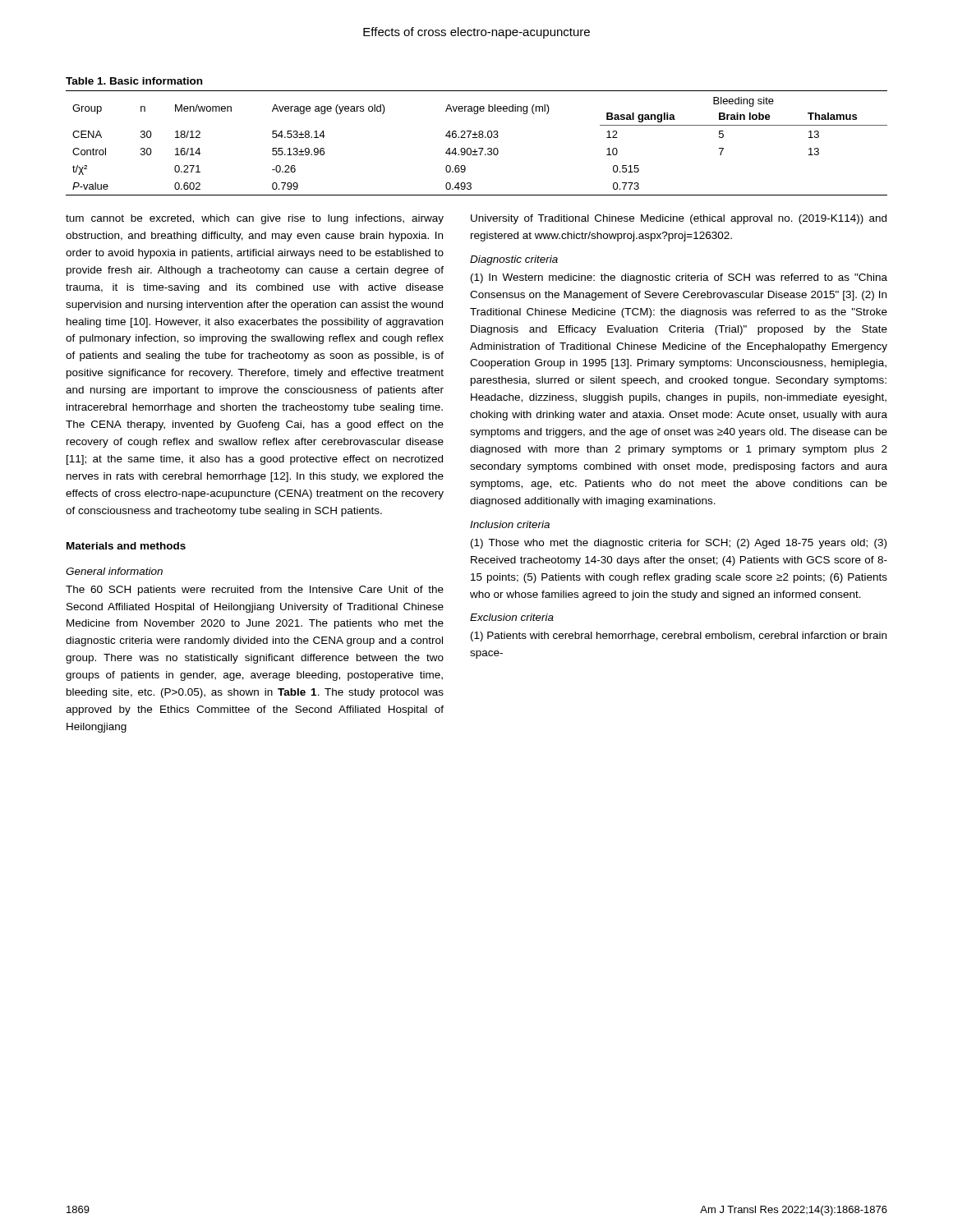Viewport: 953px width, 1232px height.
Task: Locate the section header containing "Materials and methods"
Action: click(x=126, y=545)
